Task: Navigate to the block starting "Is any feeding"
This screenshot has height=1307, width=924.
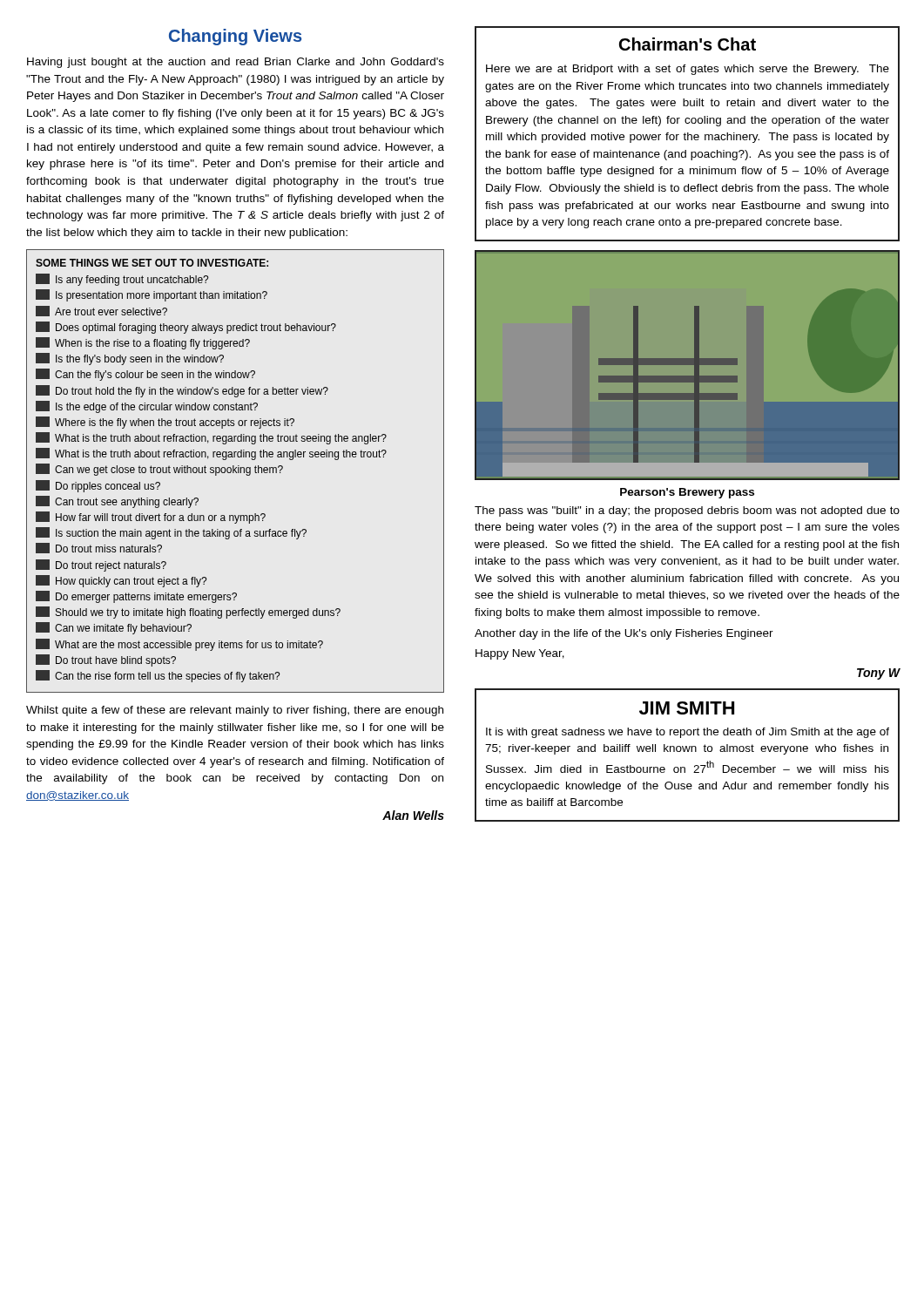Action: pos(122,280)
